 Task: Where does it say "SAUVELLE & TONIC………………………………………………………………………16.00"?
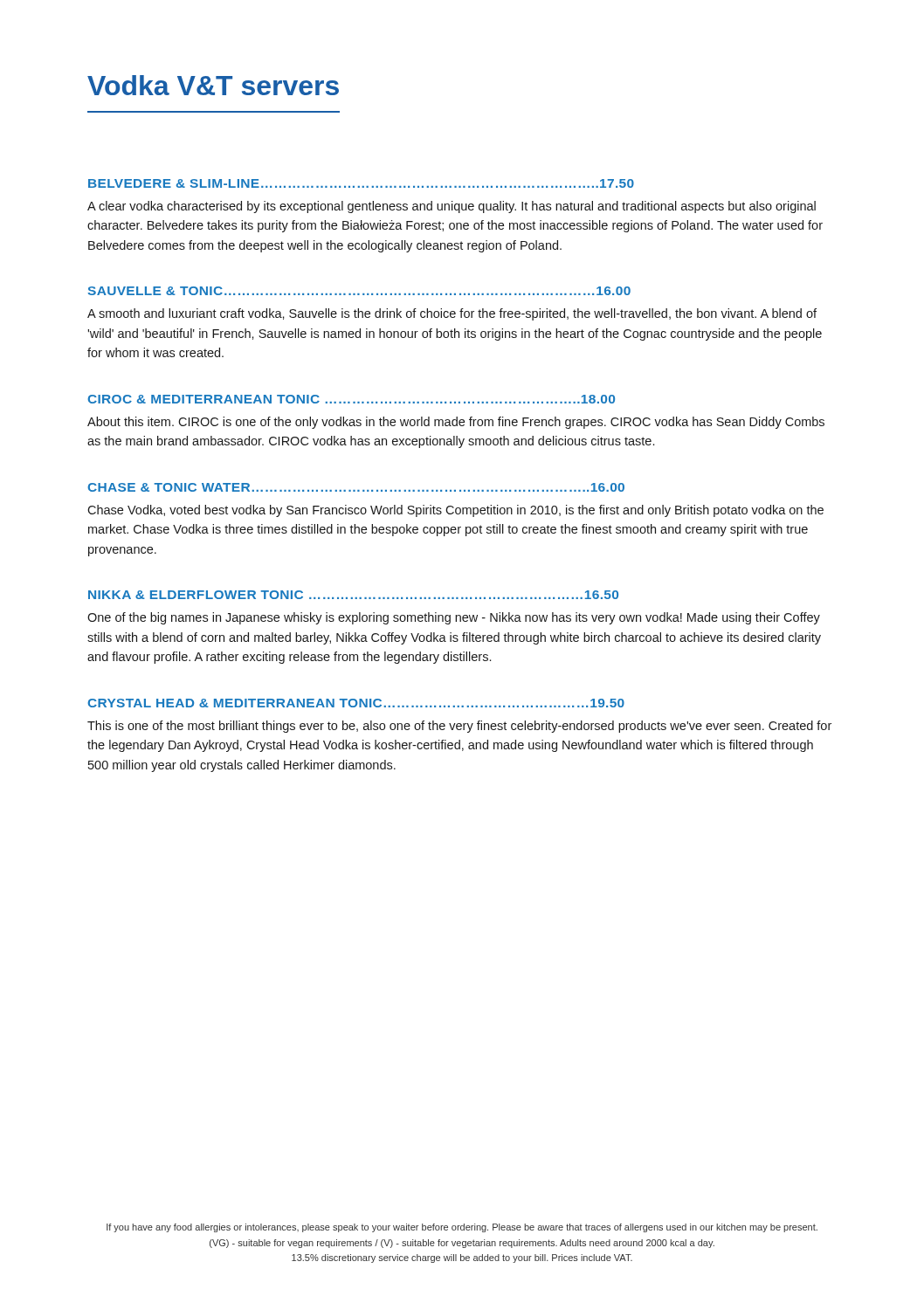[x=359, y=291]
